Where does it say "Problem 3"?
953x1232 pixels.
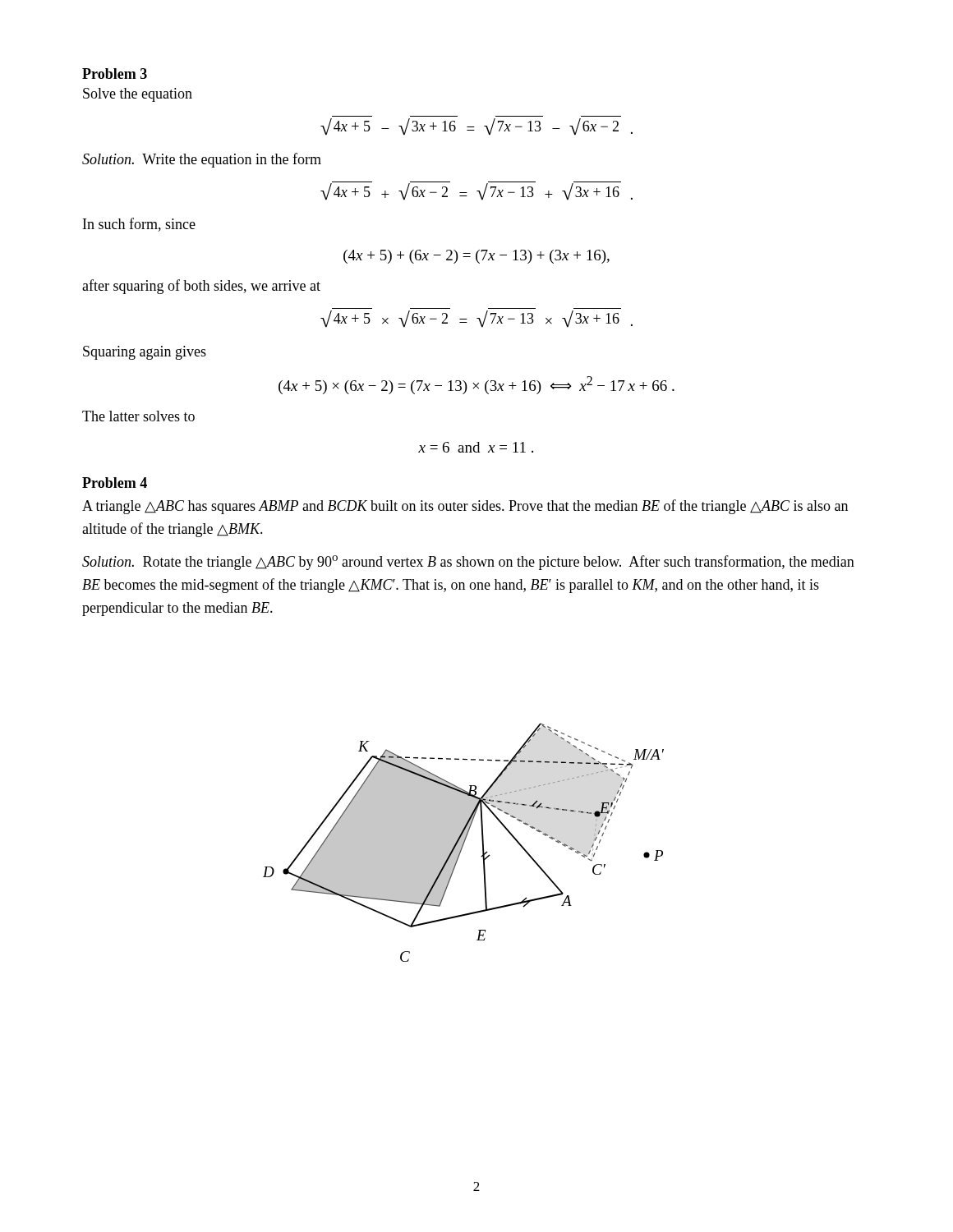(x=115, y=74)
